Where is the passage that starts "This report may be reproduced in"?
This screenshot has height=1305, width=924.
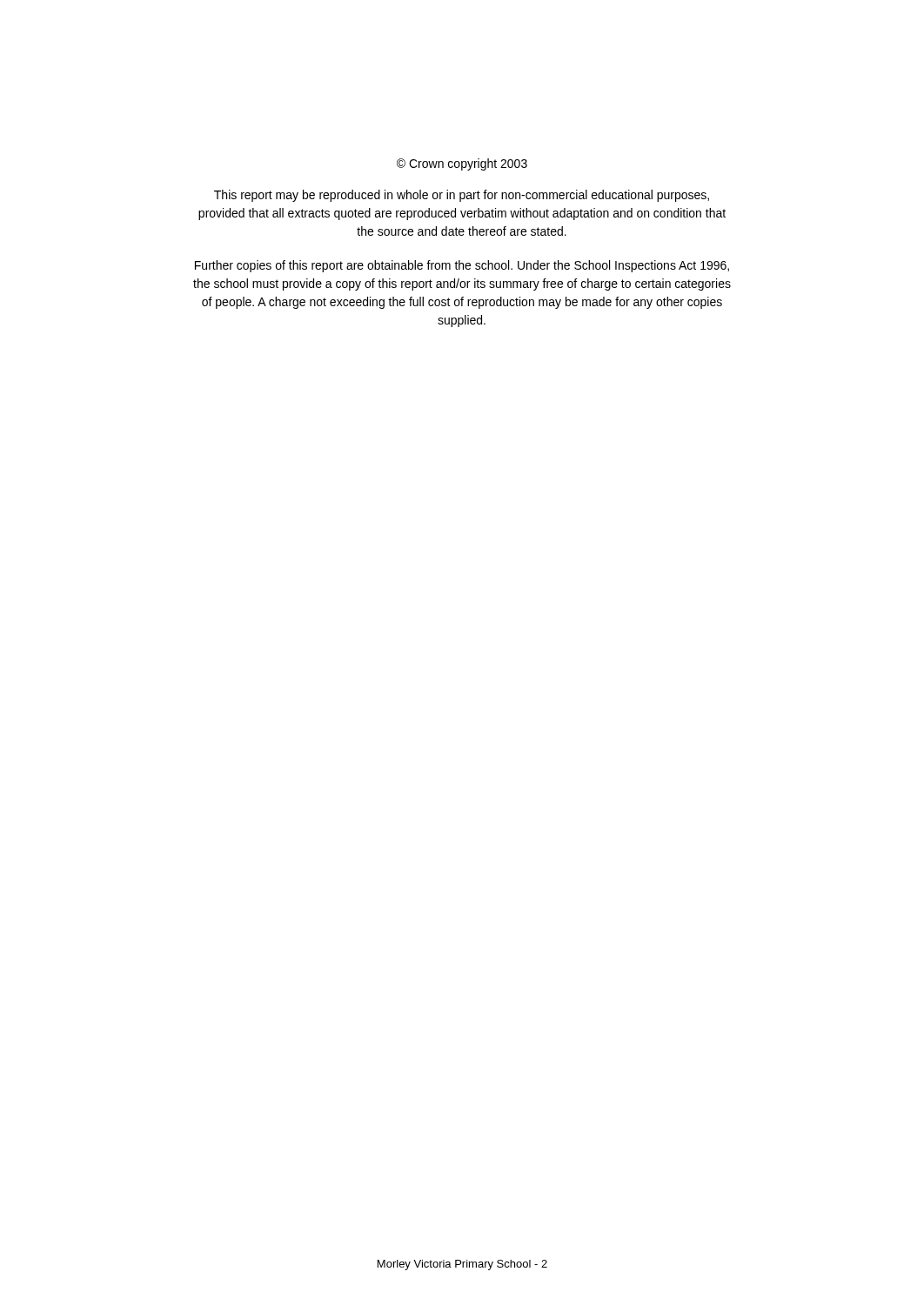(462, 213)
